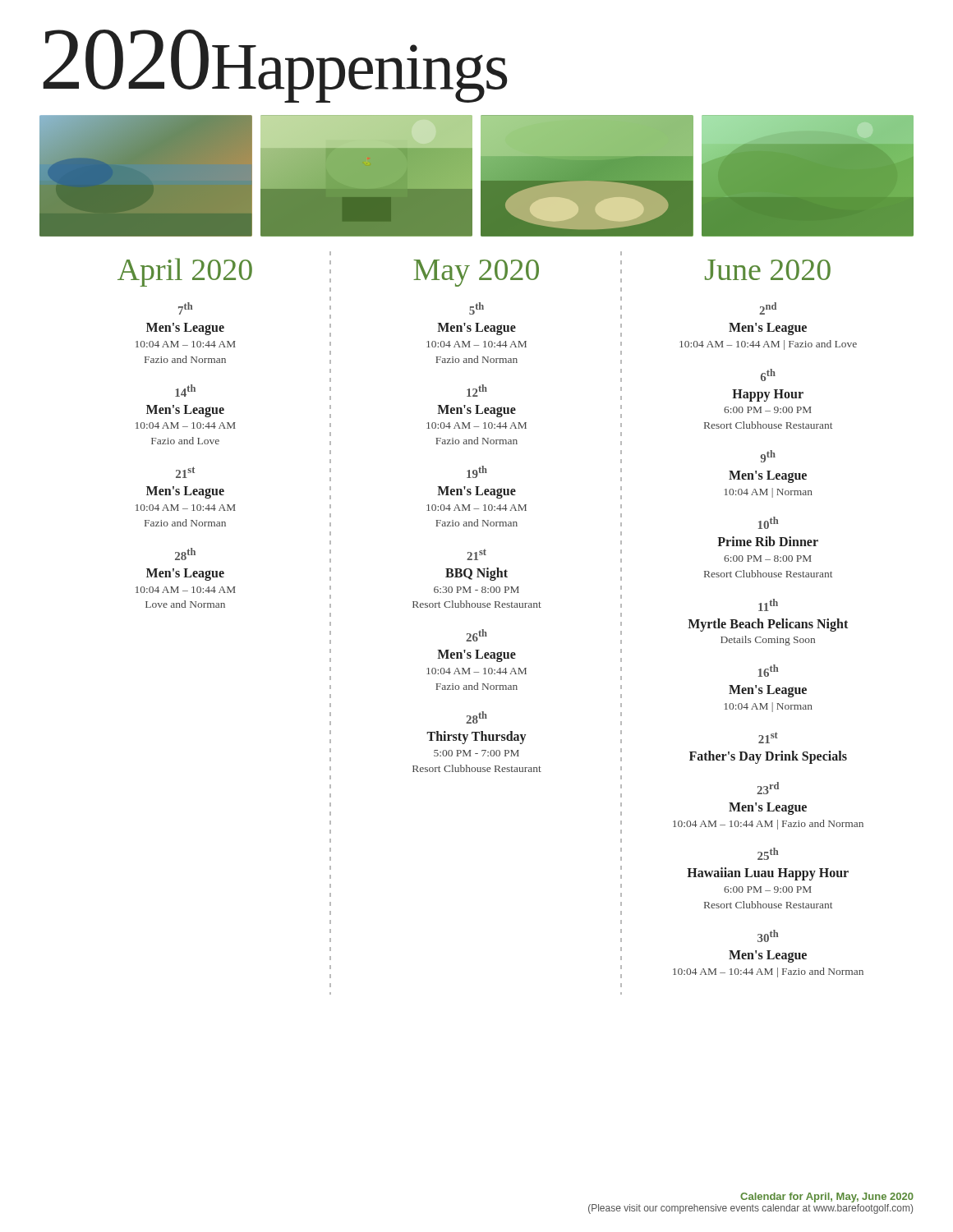Point to the block beginning "21st Men's League 10:04"
Viewport: 953px width, 1232px height.
pos(185,498)
